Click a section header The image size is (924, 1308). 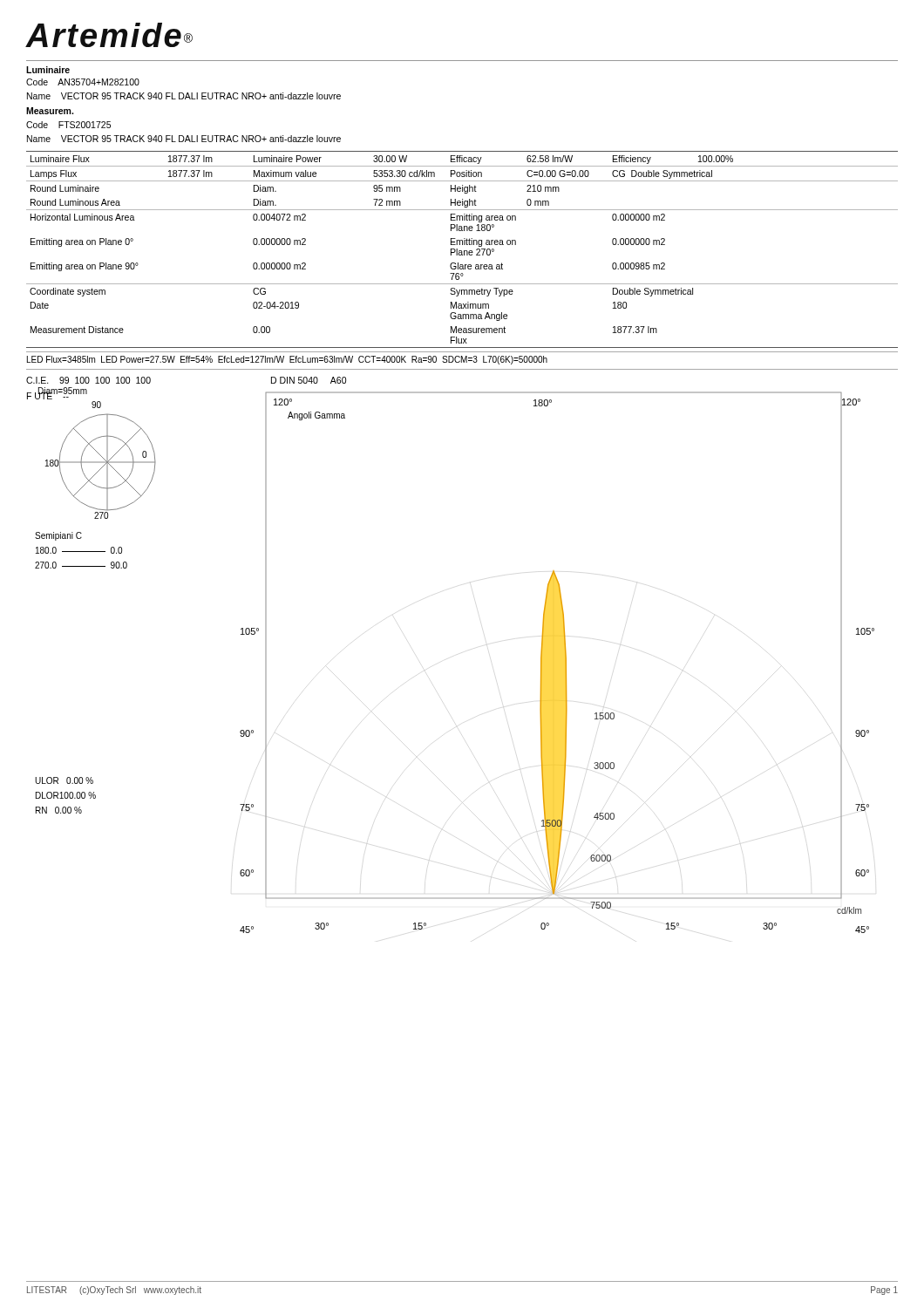[x=48, y=70]
